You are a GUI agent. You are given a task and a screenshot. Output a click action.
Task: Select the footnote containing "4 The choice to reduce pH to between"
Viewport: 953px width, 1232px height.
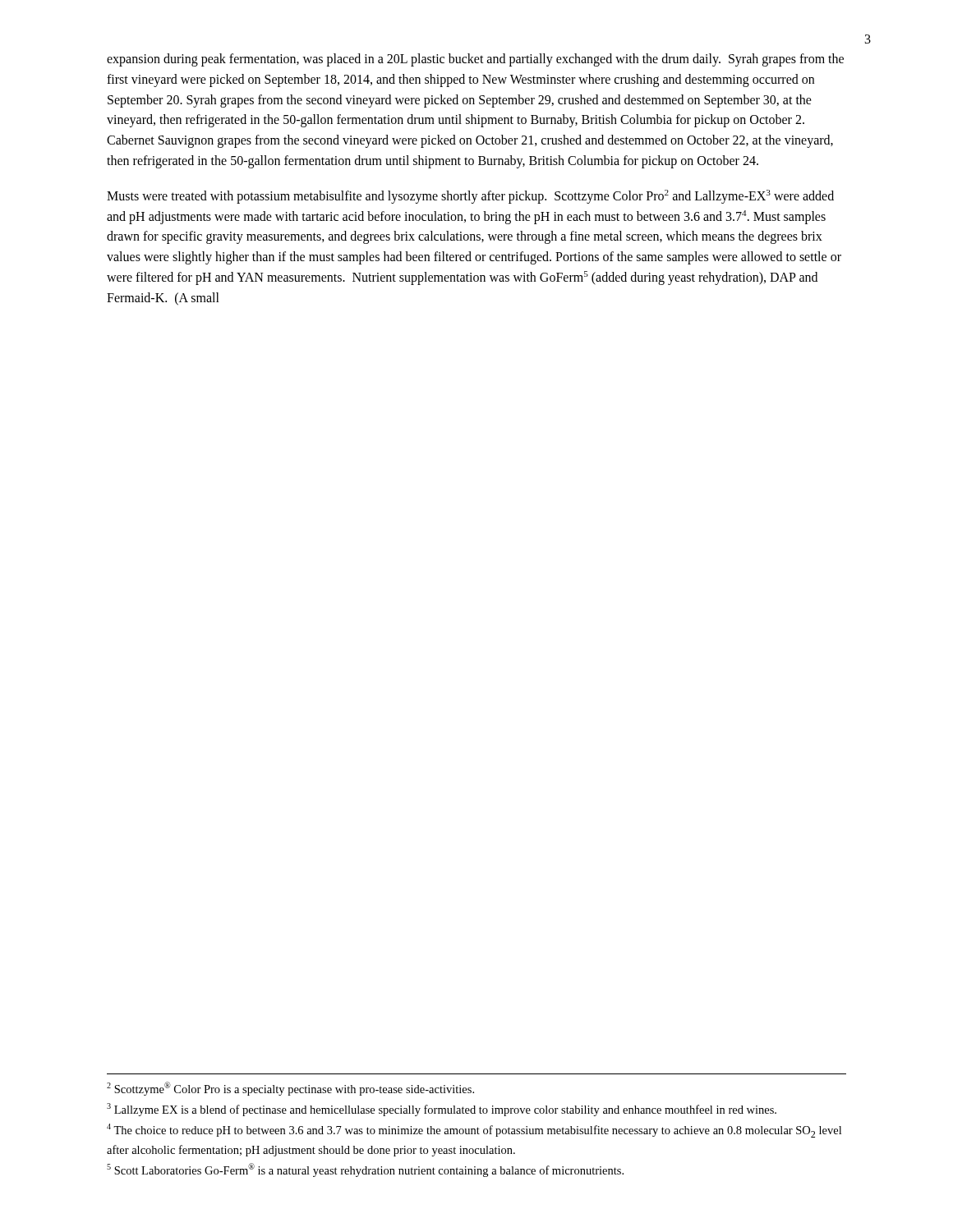(474, 1139)
